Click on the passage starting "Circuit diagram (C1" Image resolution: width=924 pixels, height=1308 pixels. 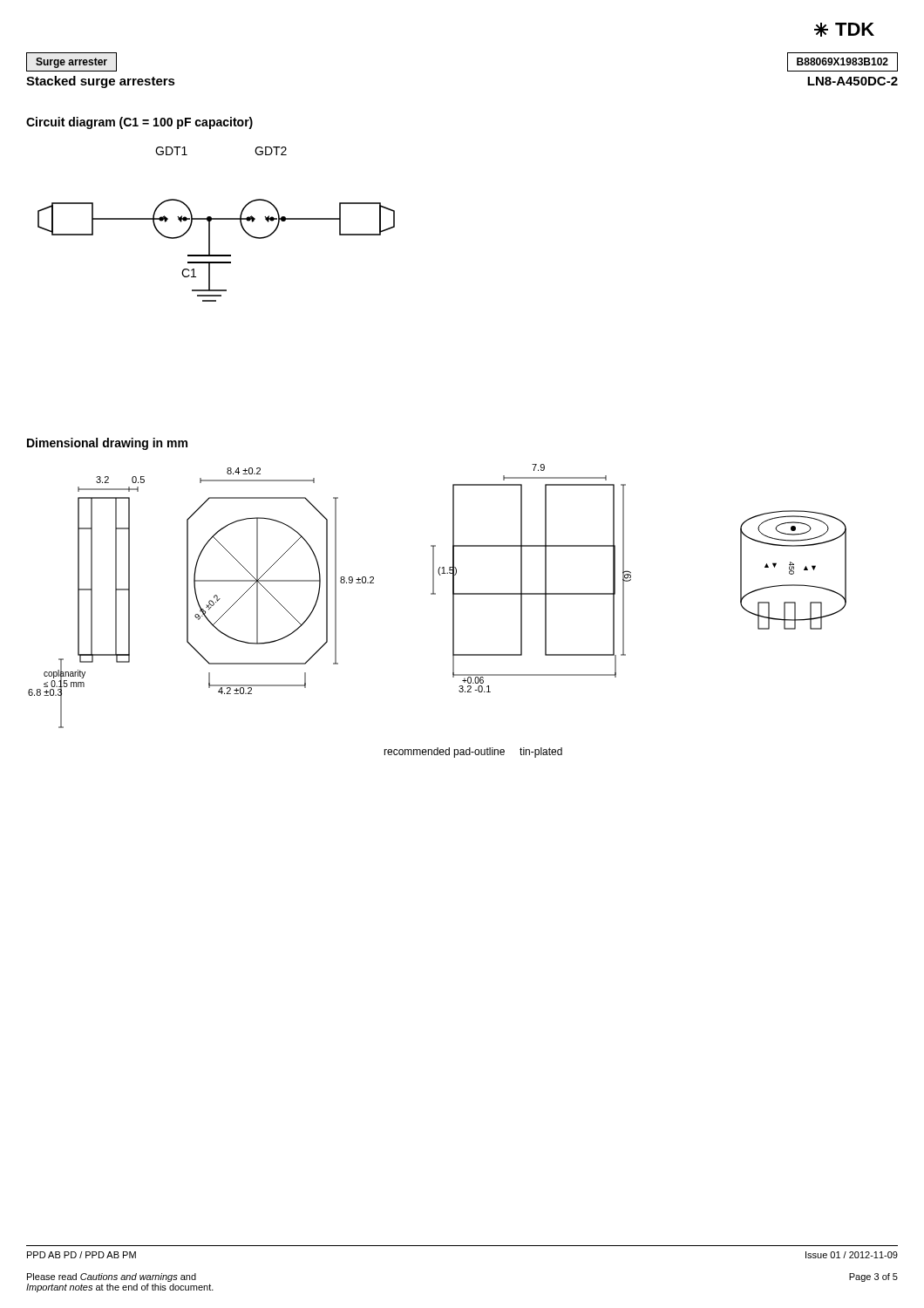(x=140, y=122)
